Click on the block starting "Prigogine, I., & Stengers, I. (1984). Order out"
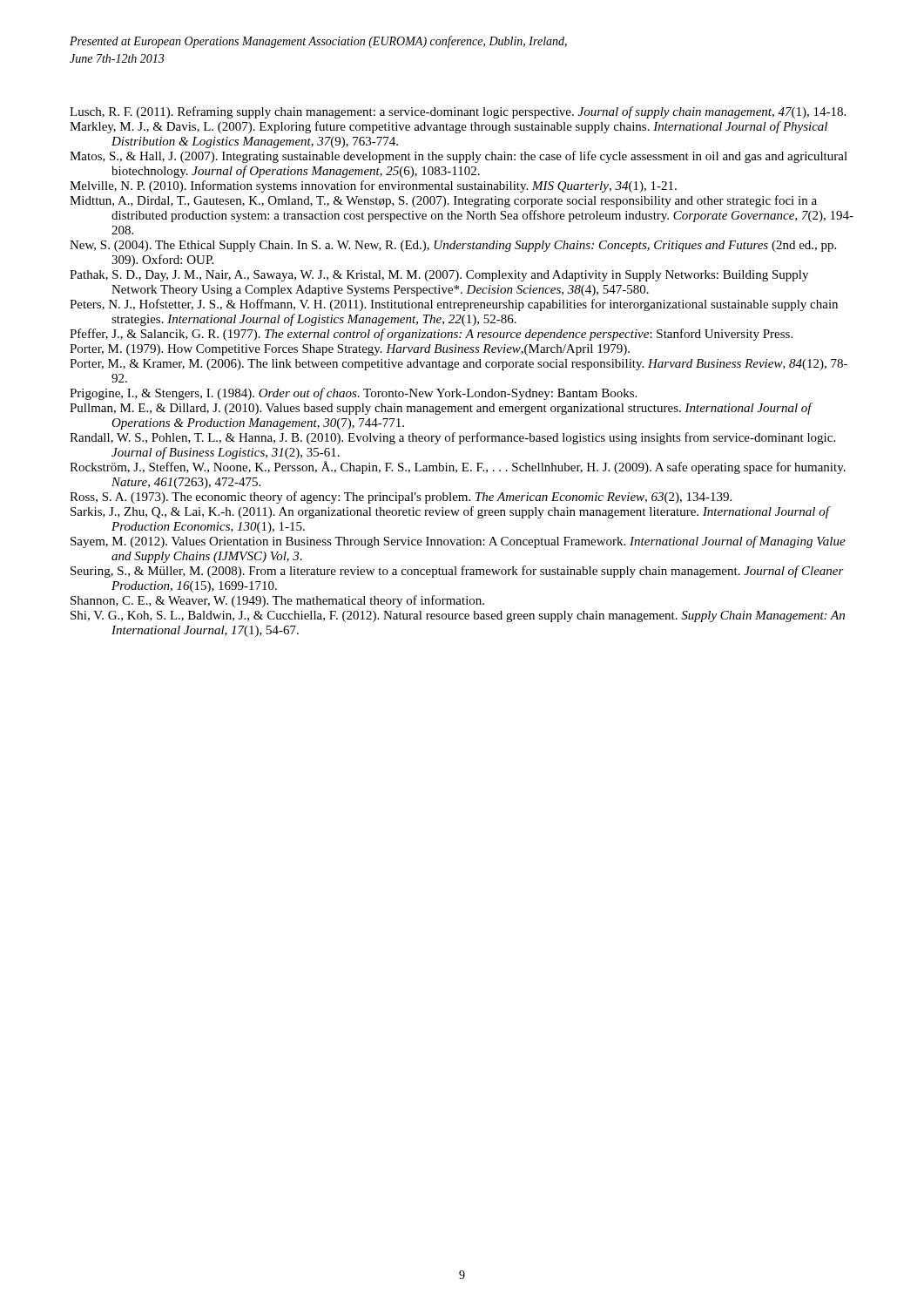This screenshot has width=924, height=1307. [x=354, y=393]
